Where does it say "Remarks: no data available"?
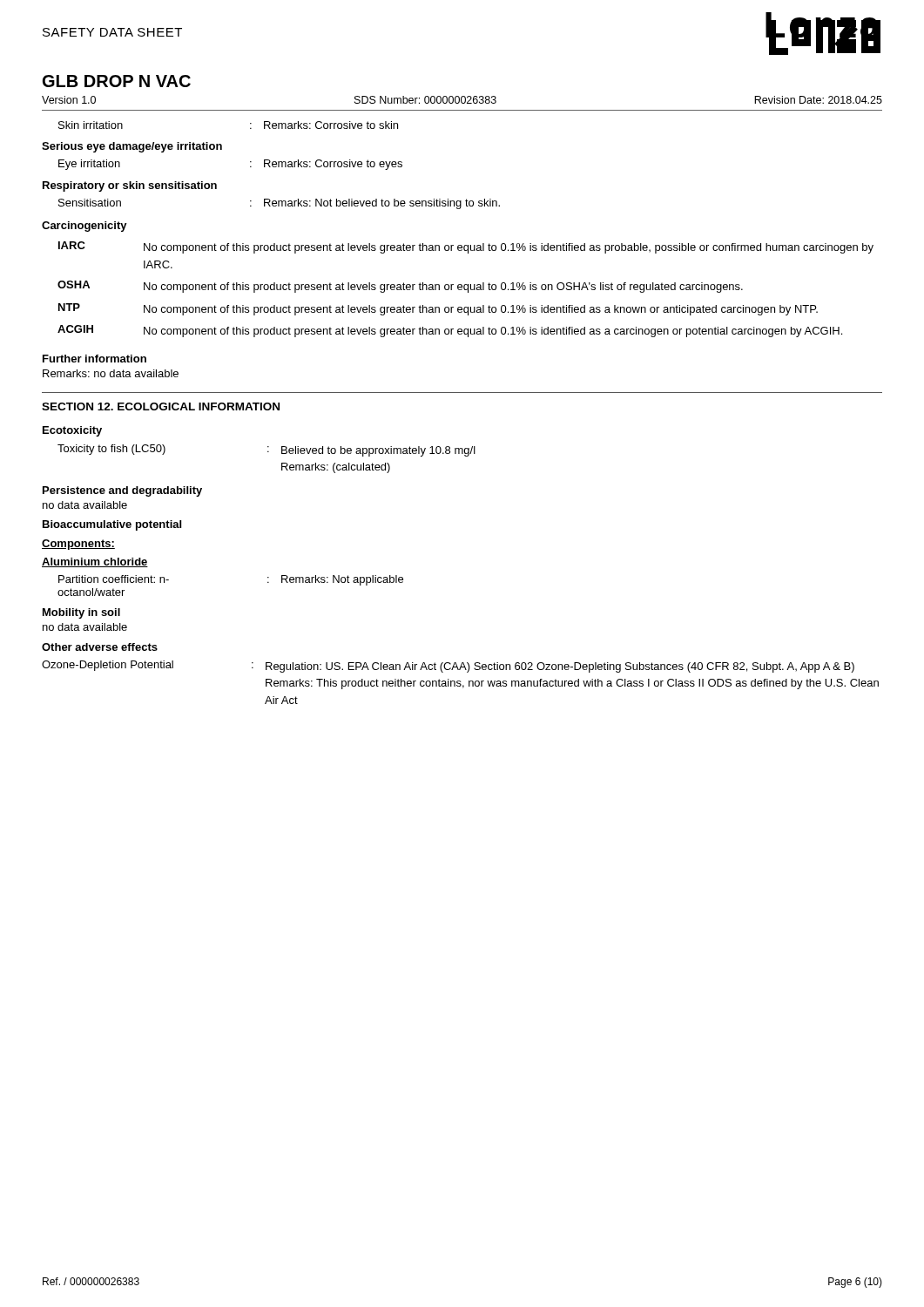This screenshot has height=1307, width=924. click(110, 373)
